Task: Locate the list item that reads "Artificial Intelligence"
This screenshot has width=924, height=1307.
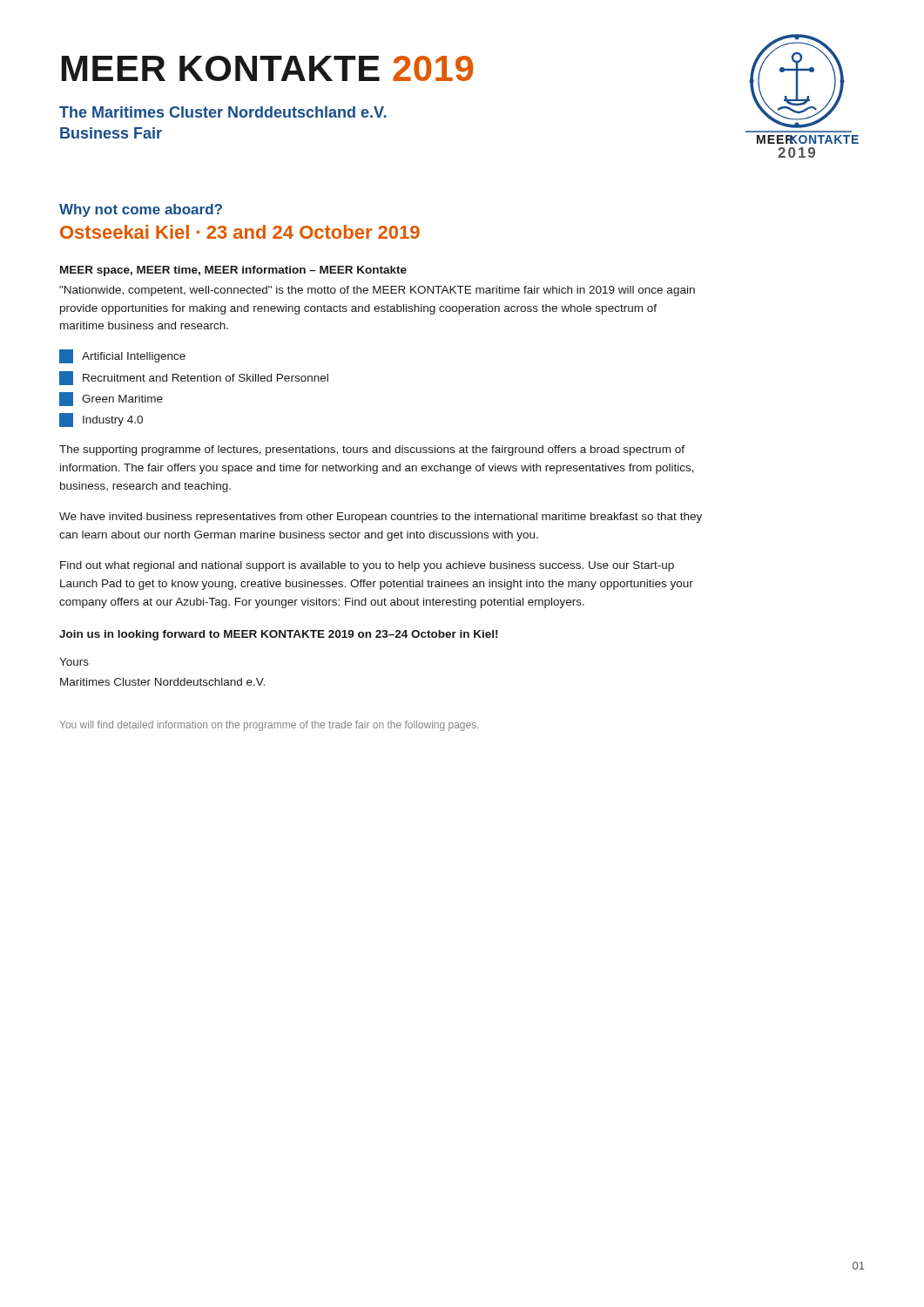Action: pos(122,357)
